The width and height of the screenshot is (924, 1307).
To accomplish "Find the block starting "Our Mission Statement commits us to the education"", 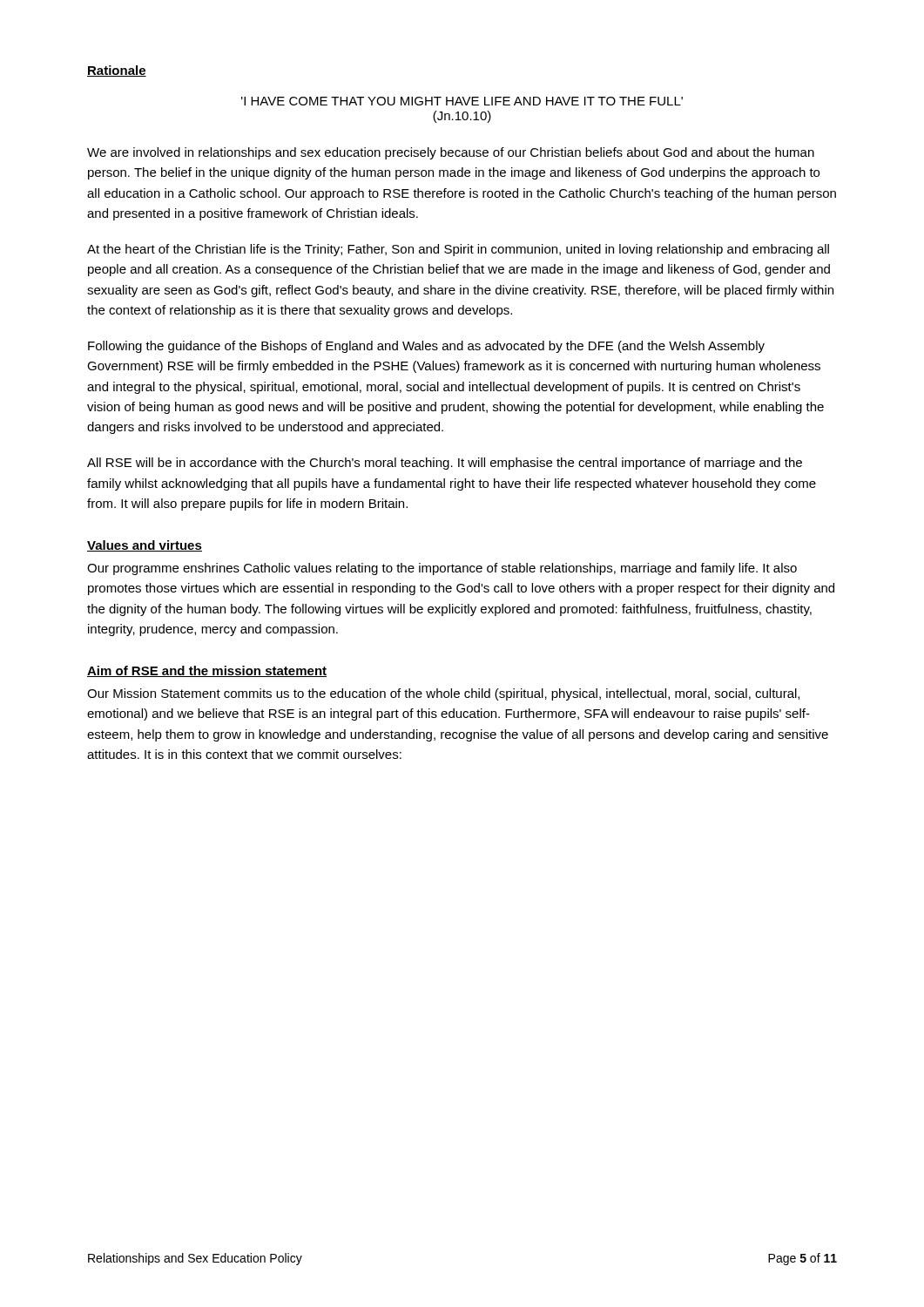I will (x=462, y=724).
